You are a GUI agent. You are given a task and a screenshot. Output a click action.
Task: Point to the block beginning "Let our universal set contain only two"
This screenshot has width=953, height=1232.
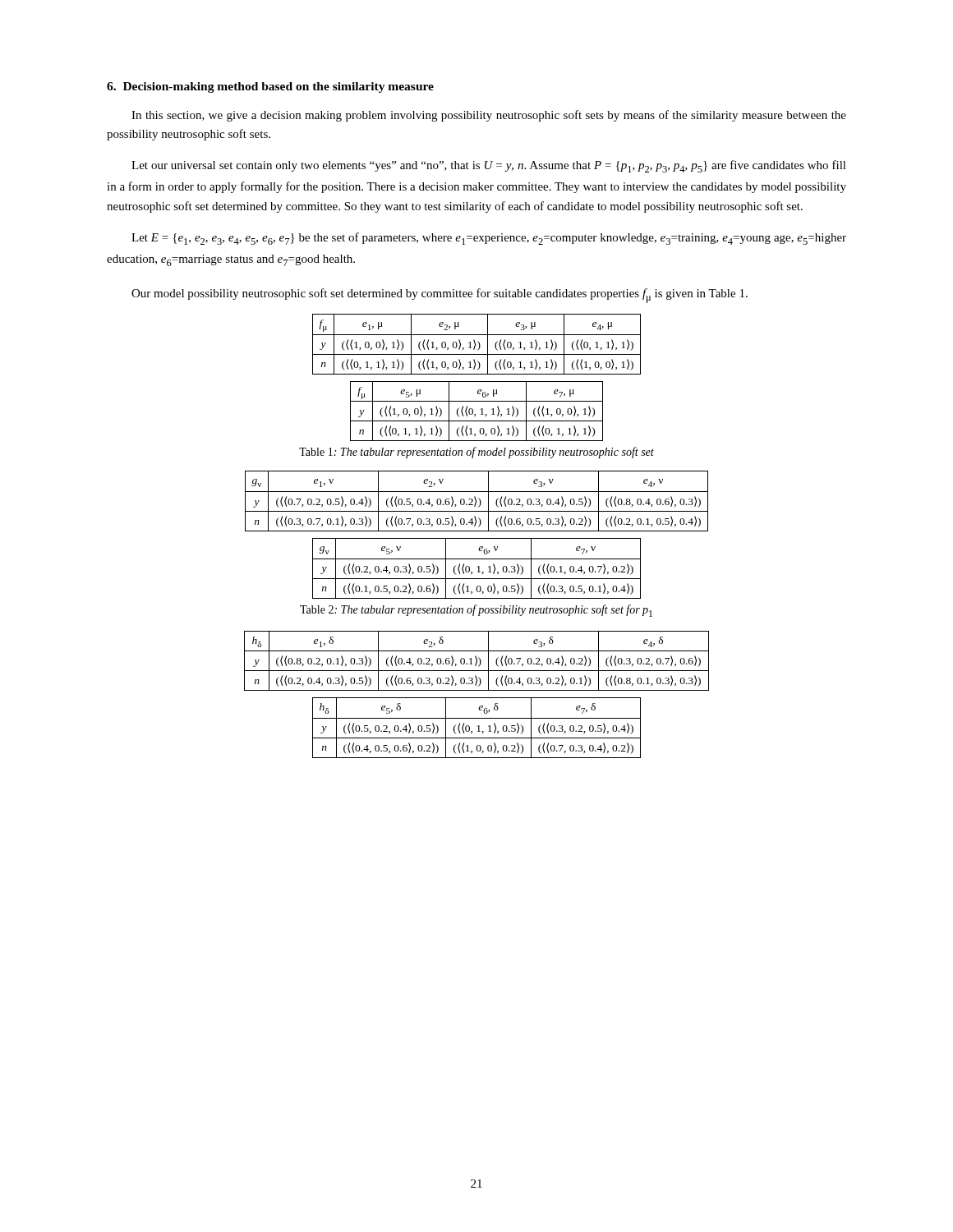(x=476, y=186)
